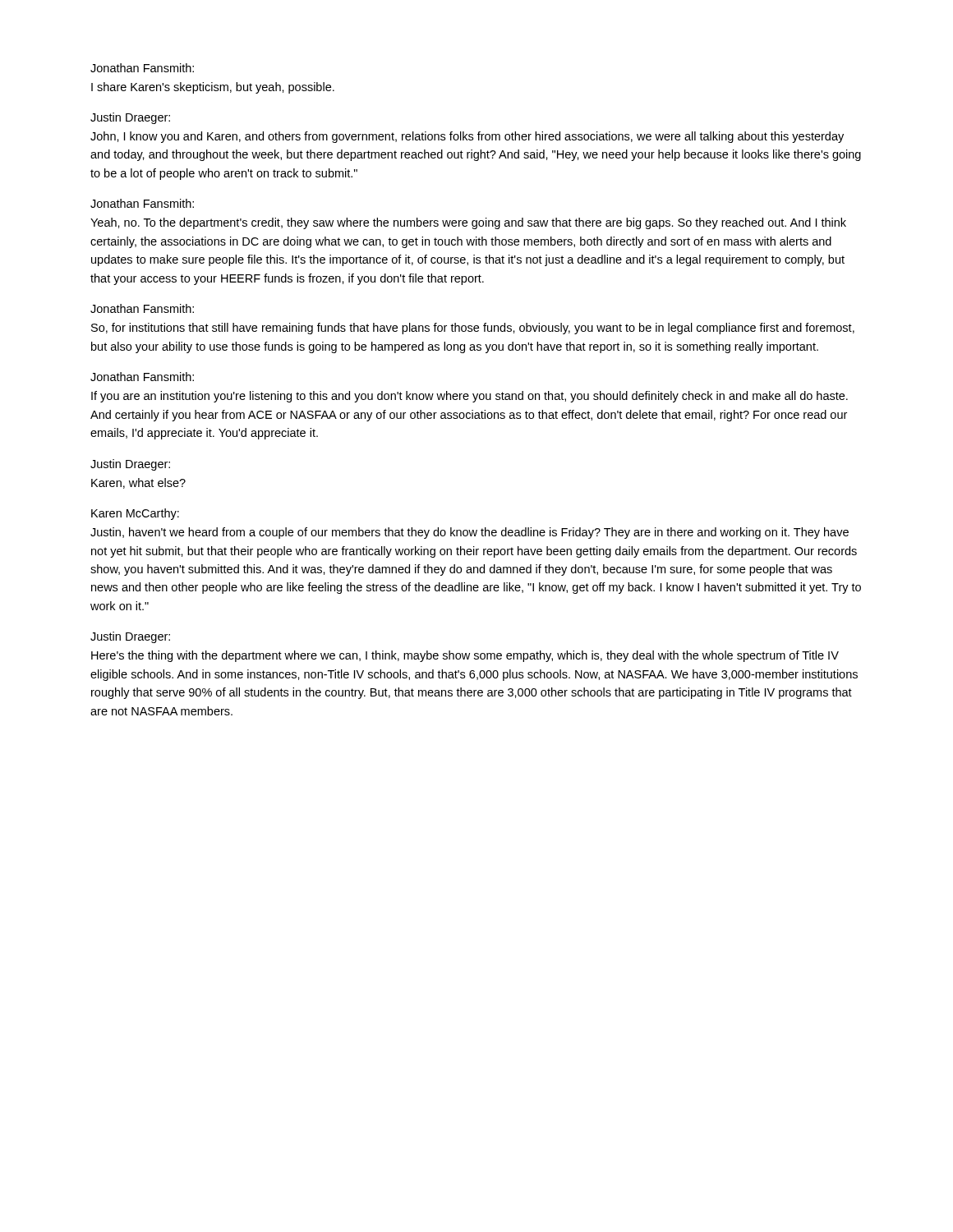This screenshot has height=1232, width=953.
Task: Click on the passage starting "Justin, haven't we heard from"
Action: tap(476, 569)
